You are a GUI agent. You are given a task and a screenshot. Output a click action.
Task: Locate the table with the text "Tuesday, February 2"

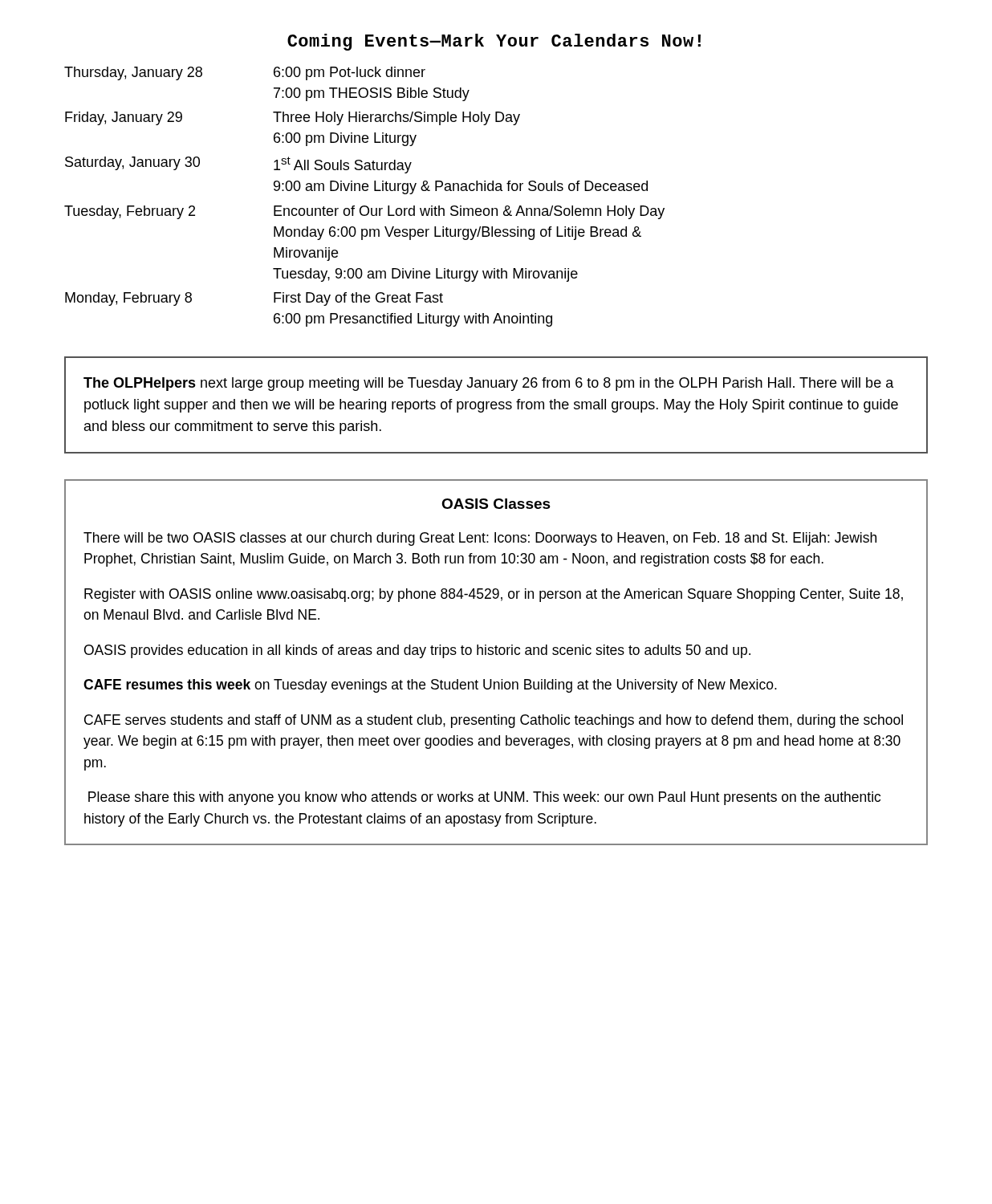click(496, 196)
